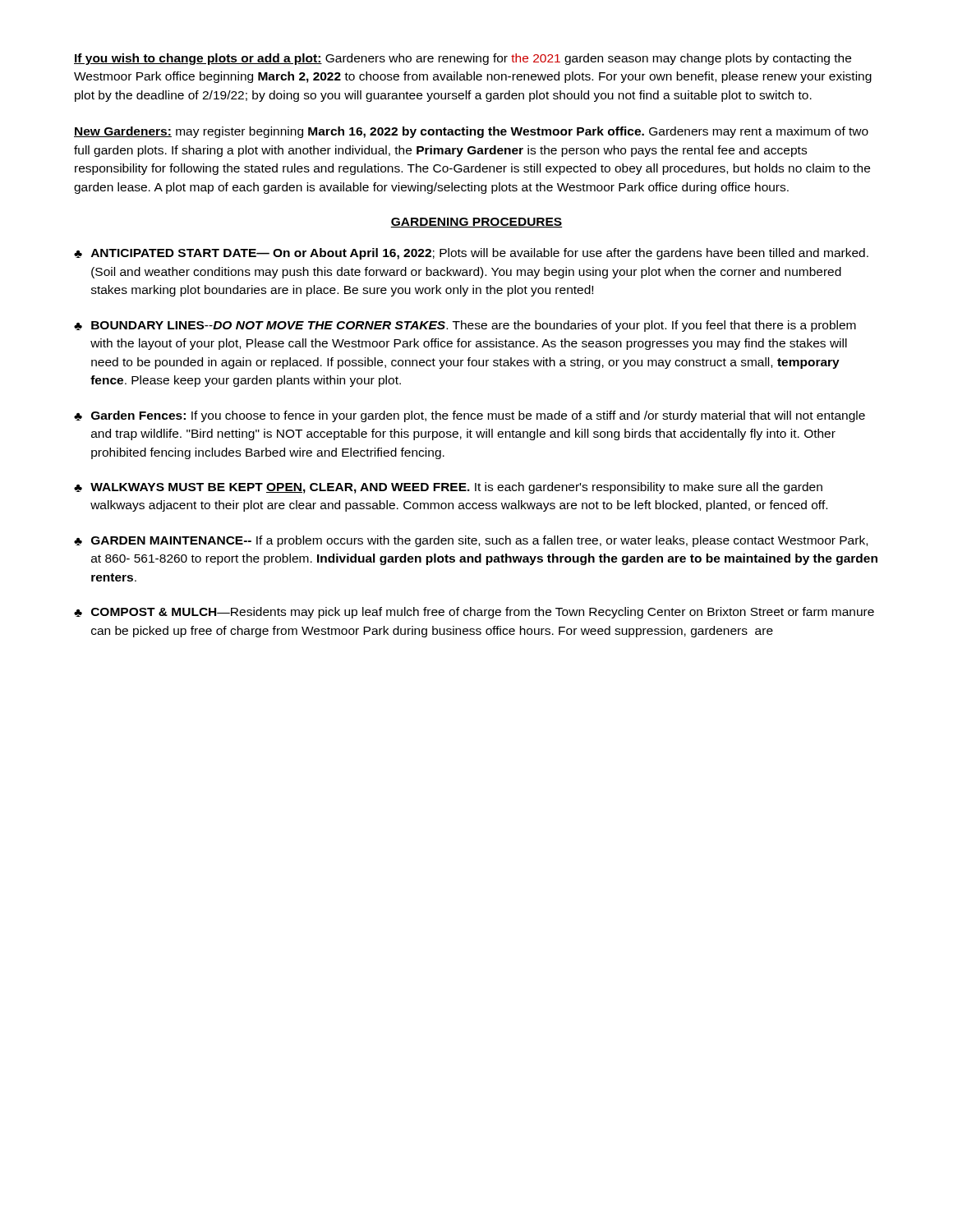Where is the passage that starts "If you wish to change plots"?
Screen dimensions: 1232x953
(x=473, y=76)
